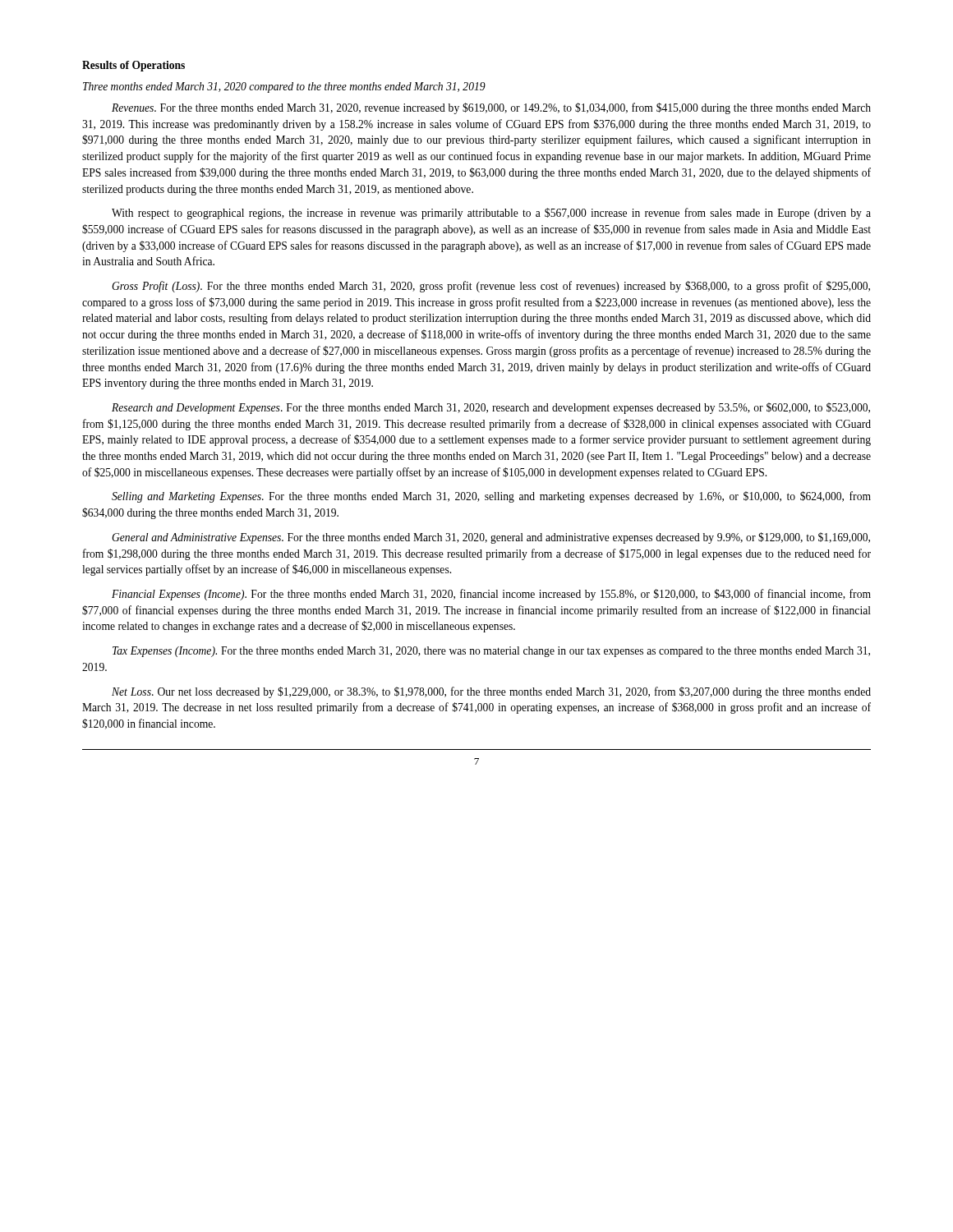Select the text block starting "Selling and Marketing Expenses. For the three months"
Screen dimensions: 1232x953
pyautogui.click(x=476, y=505)
